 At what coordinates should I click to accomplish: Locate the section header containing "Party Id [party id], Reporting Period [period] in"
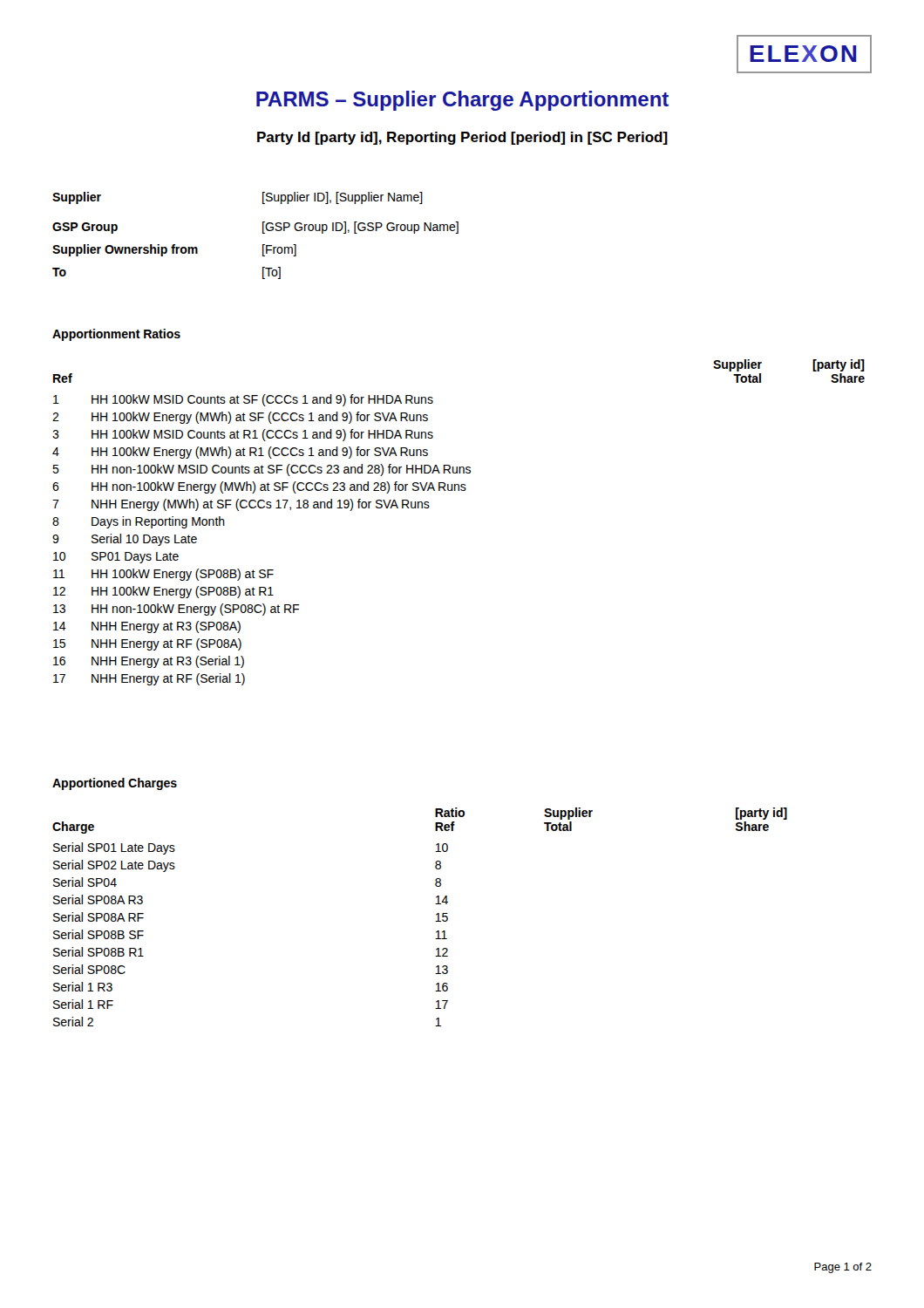[462, 138]
